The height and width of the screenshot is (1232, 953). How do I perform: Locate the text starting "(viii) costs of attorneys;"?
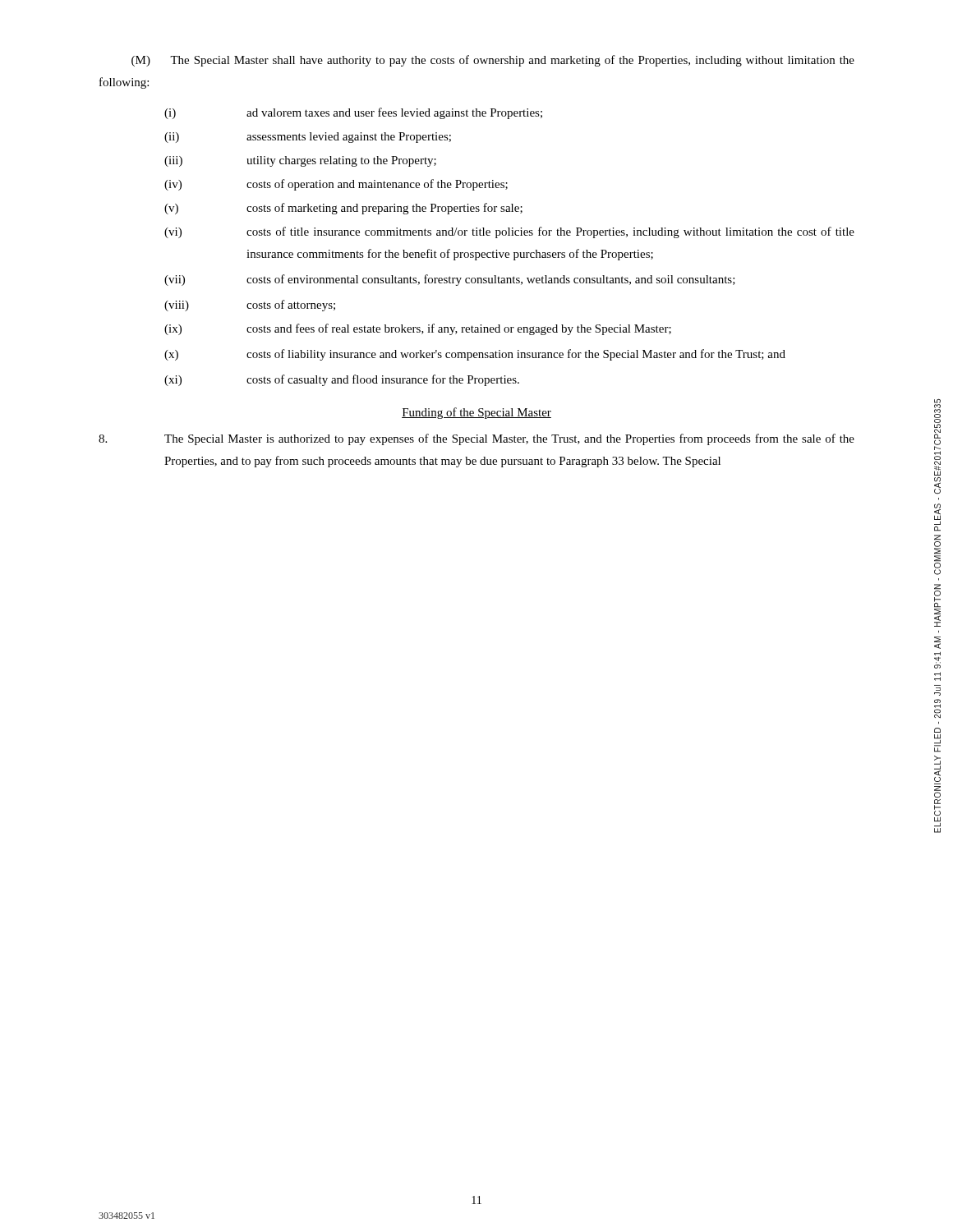(250, 306)
